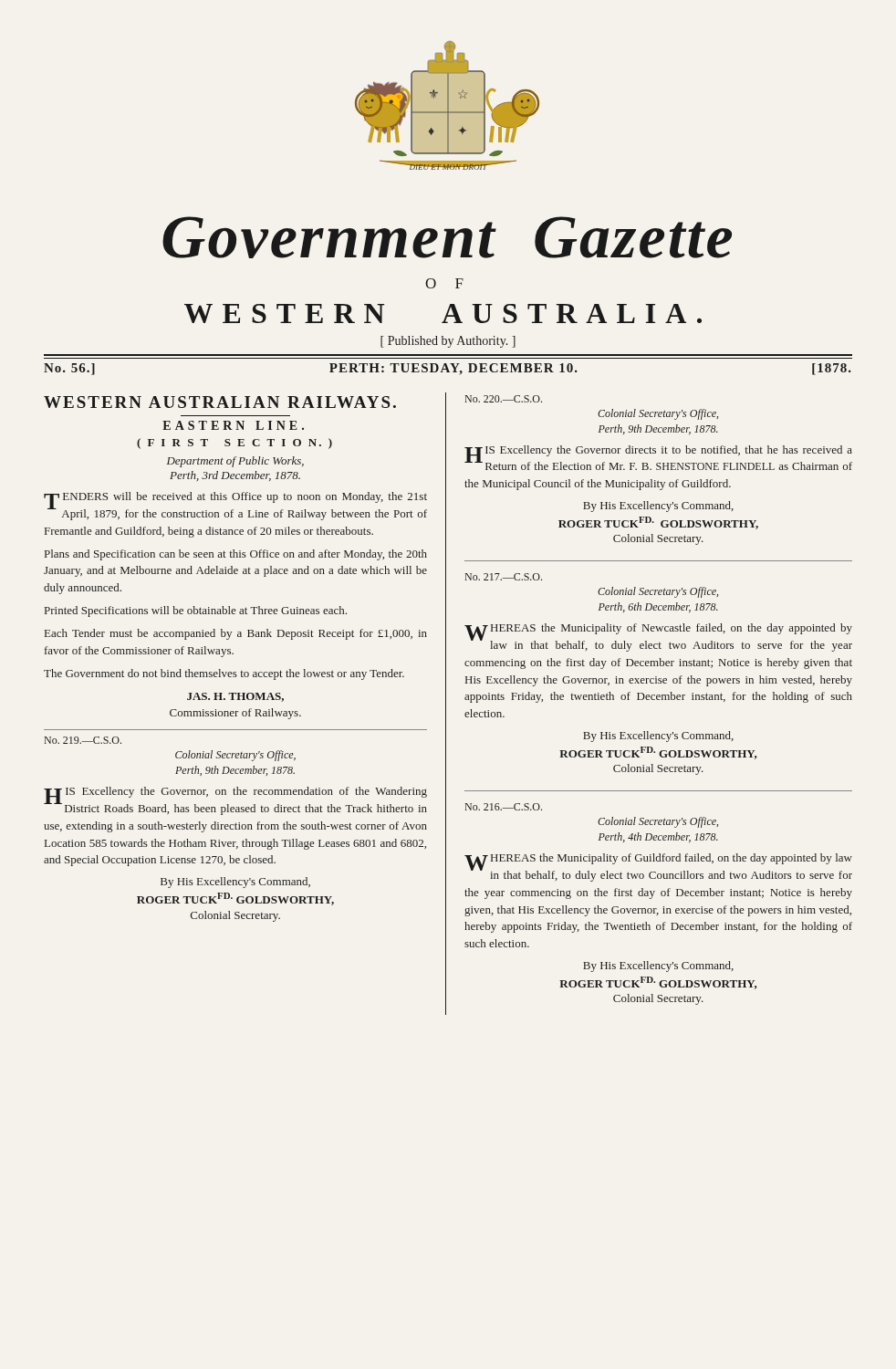Find the text block starting "No. 219.—C.S.O."

click(83, 741)
